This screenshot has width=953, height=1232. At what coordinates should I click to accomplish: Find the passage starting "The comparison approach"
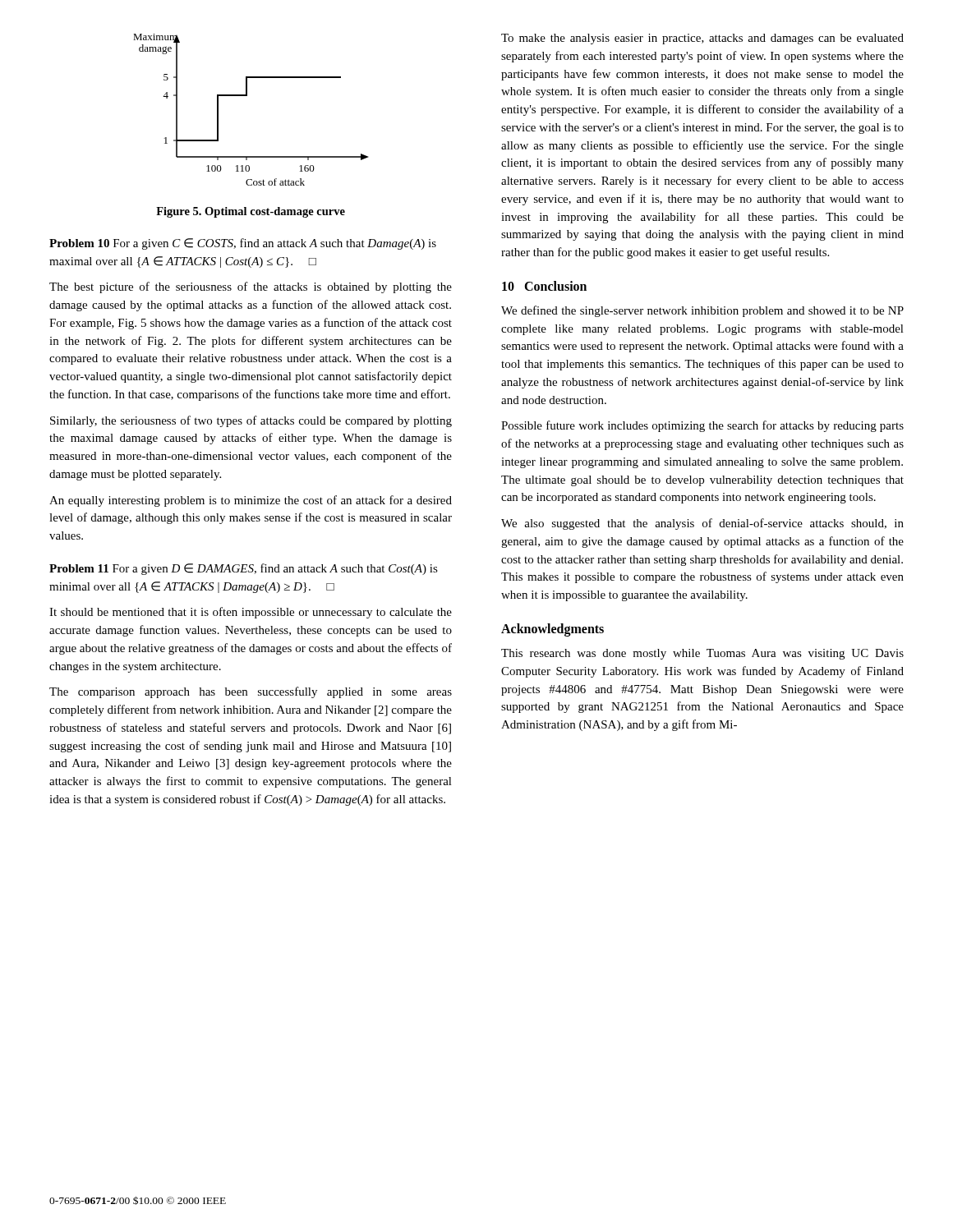[x=251, y=745]
